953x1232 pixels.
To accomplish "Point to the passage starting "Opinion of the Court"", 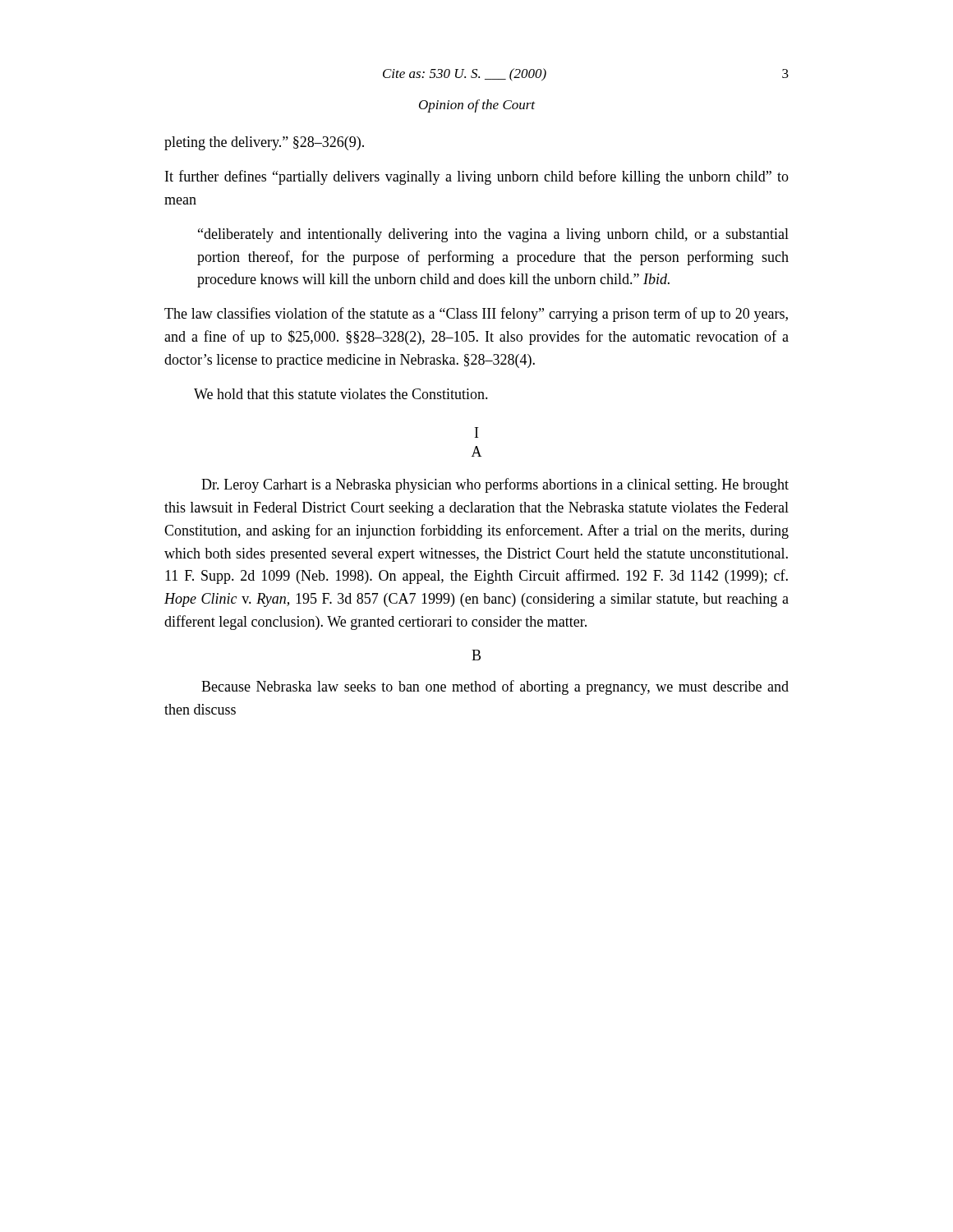I will coord(476,105).
